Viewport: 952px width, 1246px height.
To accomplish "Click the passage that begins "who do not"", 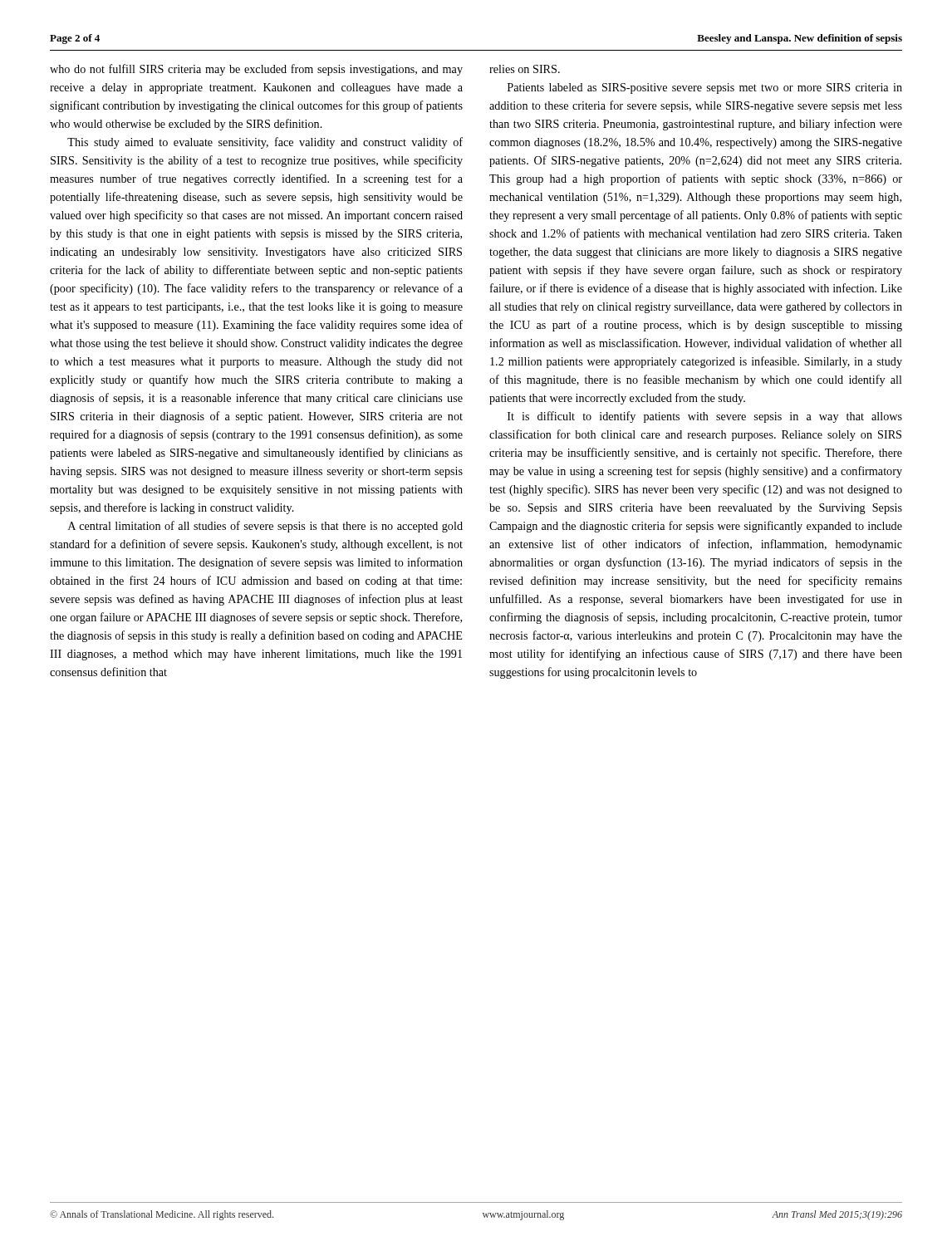I will click(x=256, y=370).
